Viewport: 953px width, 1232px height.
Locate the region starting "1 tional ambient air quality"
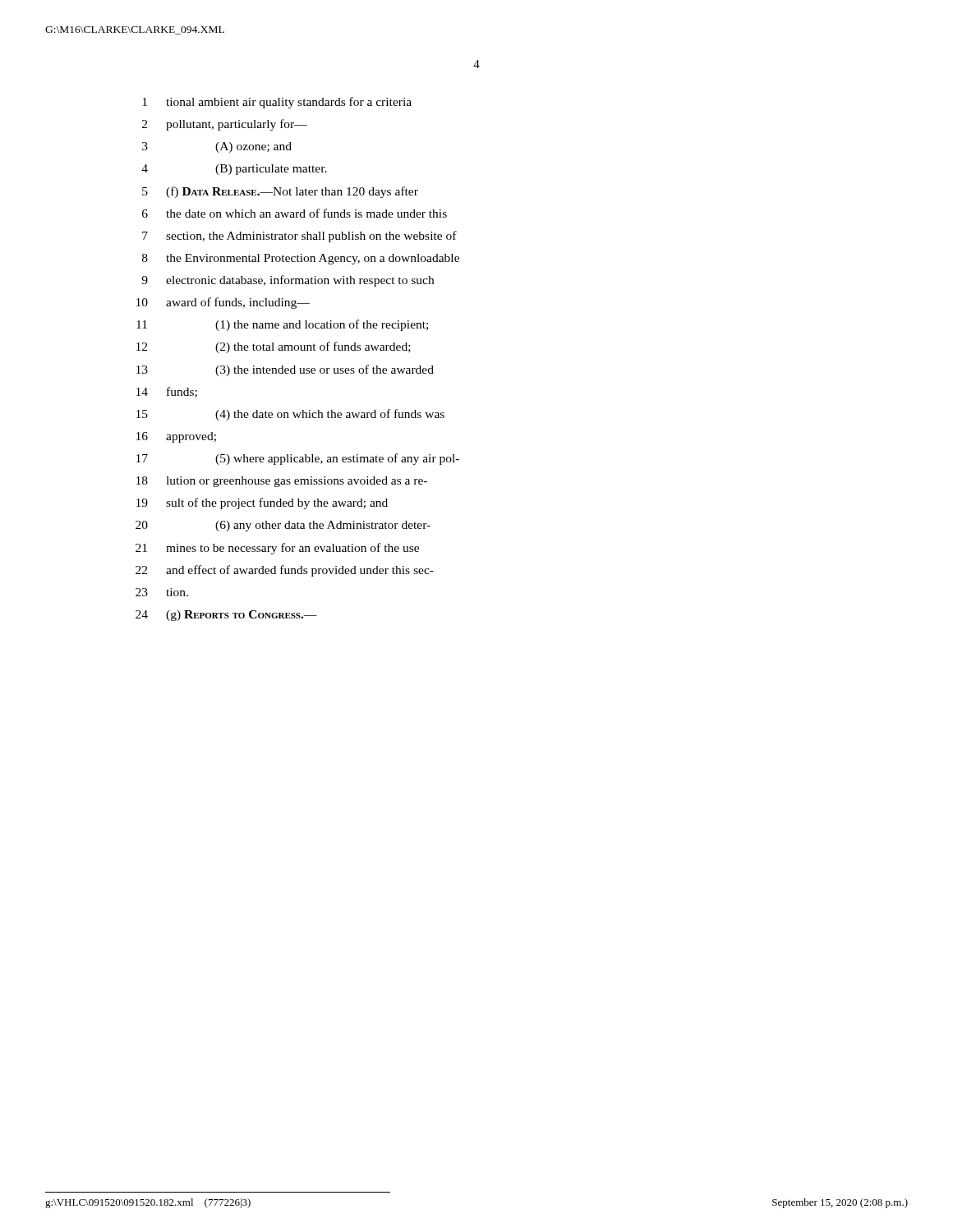click(x=277, y=103)
